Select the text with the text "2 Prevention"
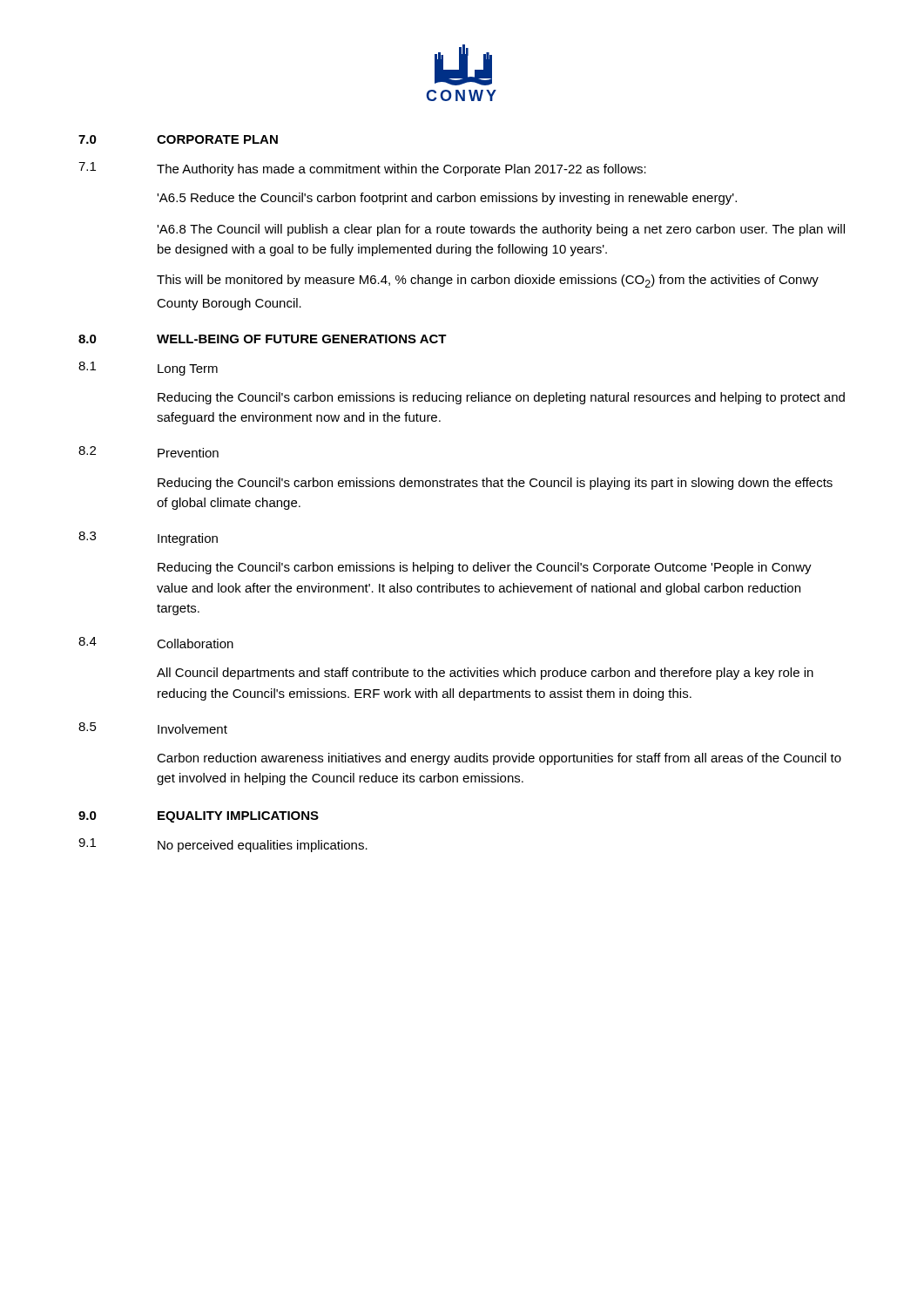 point(81,451)
